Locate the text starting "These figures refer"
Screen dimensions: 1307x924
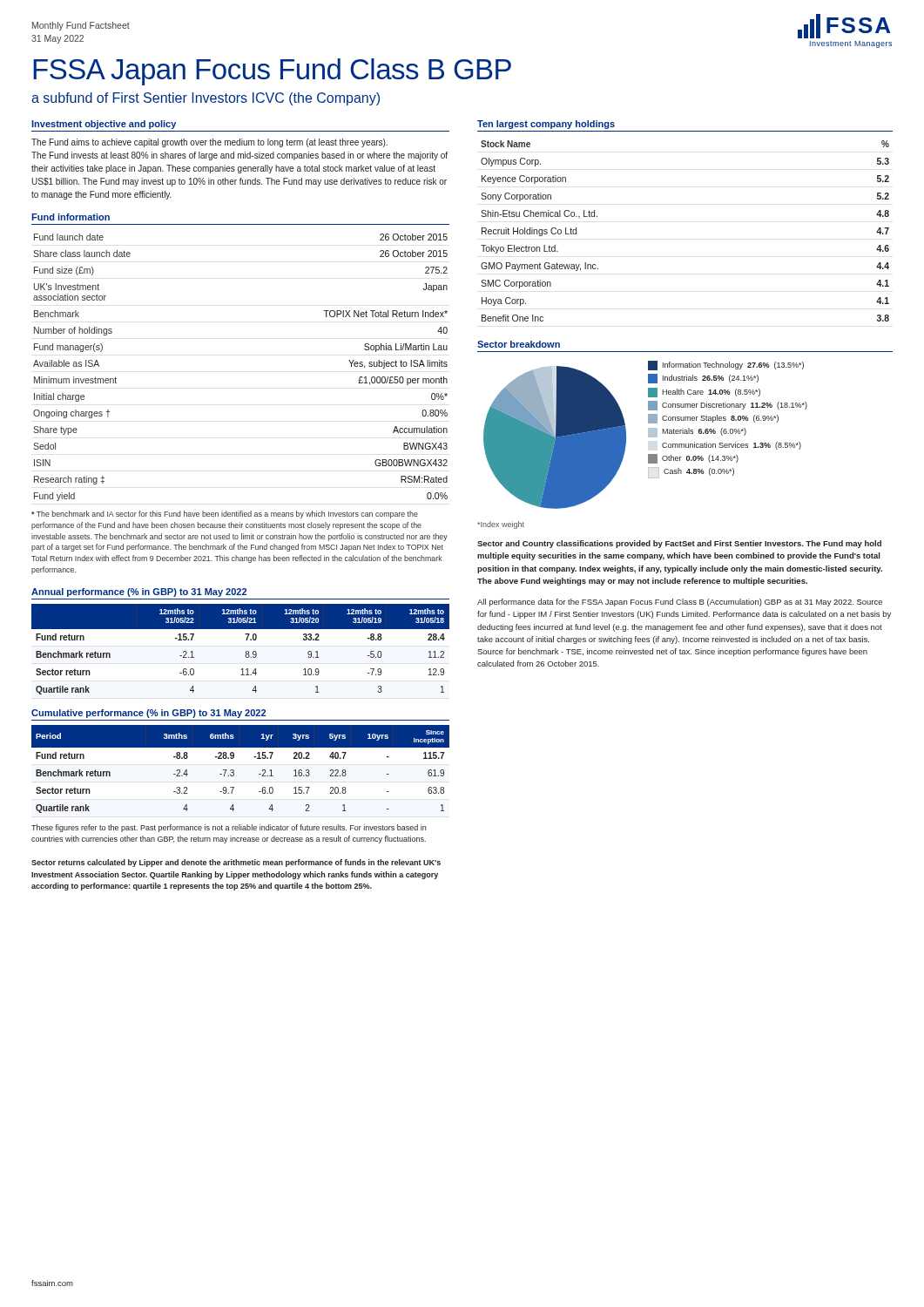pyautogui.click(x=236, y=857)
